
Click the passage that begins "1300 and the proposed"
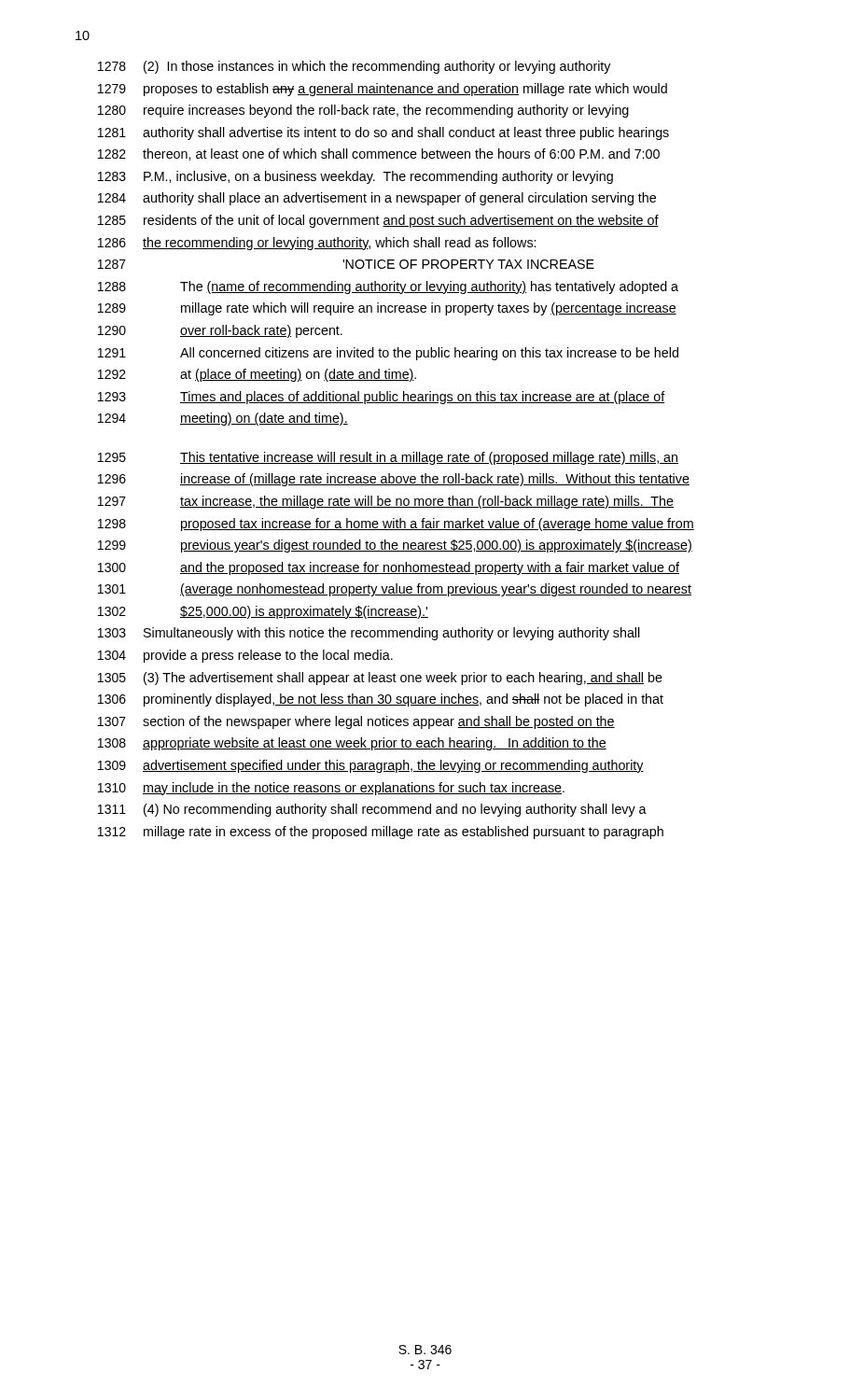tap(434, 568)
